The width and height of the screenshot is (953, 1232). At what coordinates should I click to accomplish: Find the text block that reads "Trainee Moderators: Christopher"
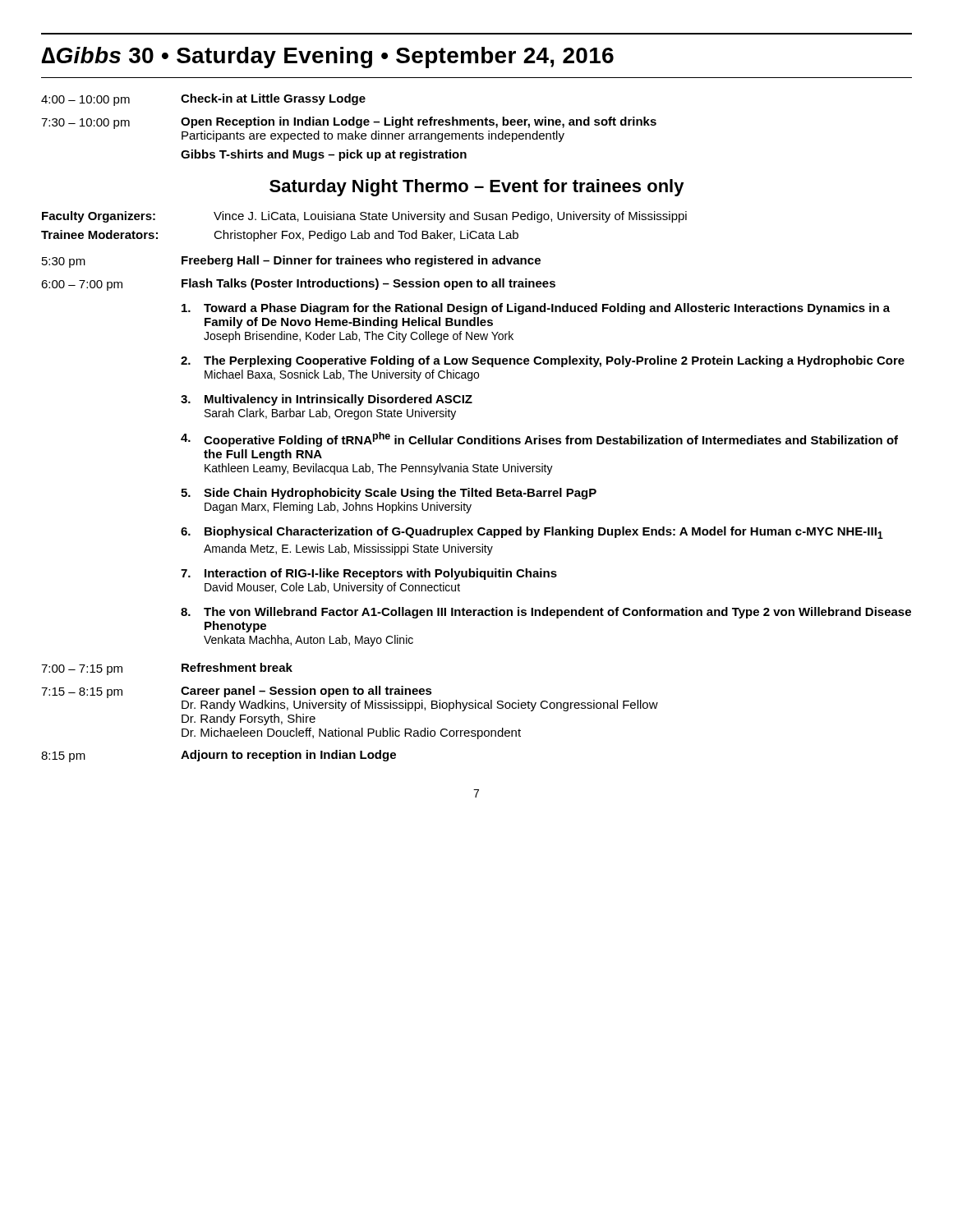[476, 235]
